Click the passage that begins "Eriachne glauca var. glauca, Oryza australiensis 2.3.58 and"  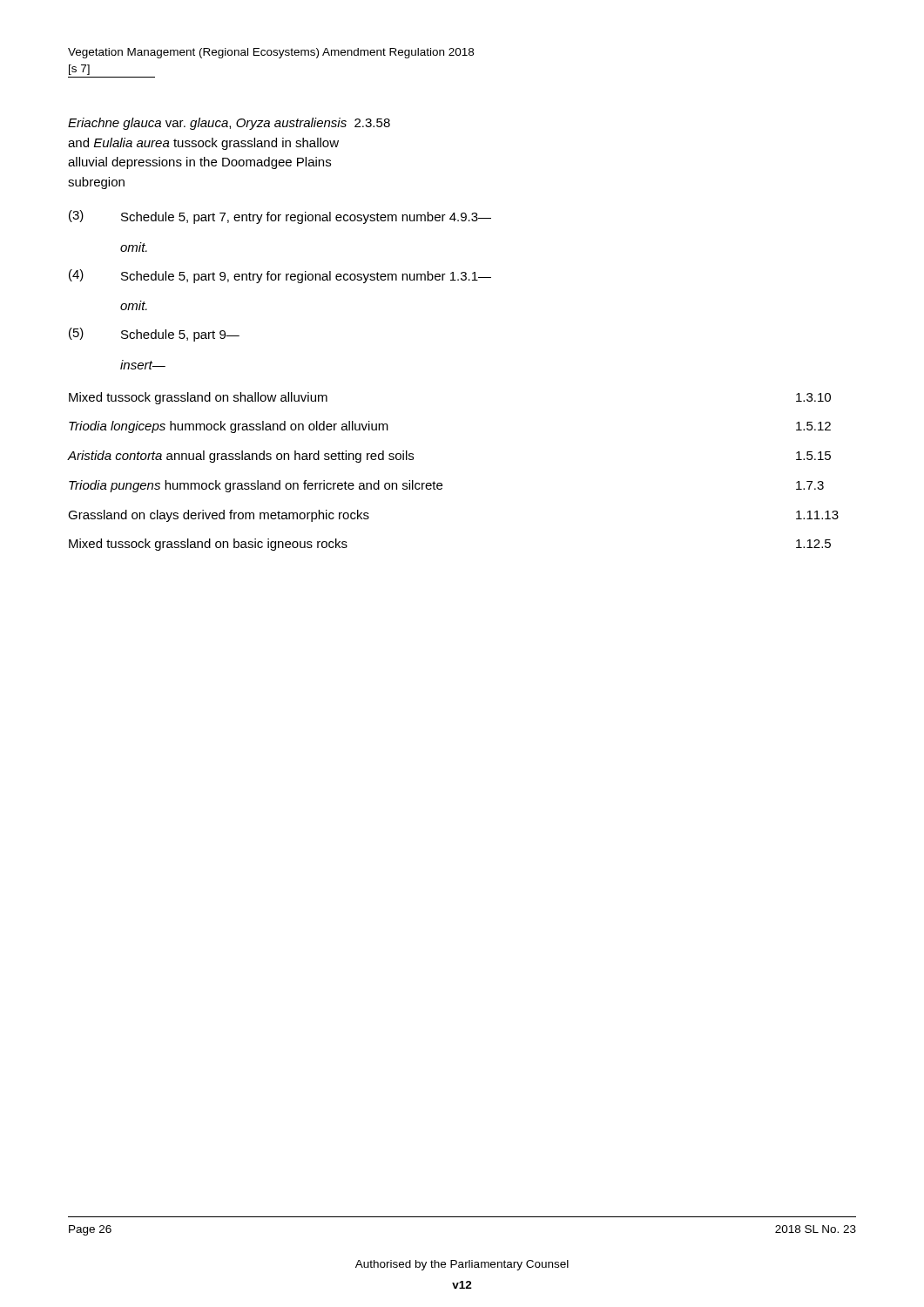point(229,152)
